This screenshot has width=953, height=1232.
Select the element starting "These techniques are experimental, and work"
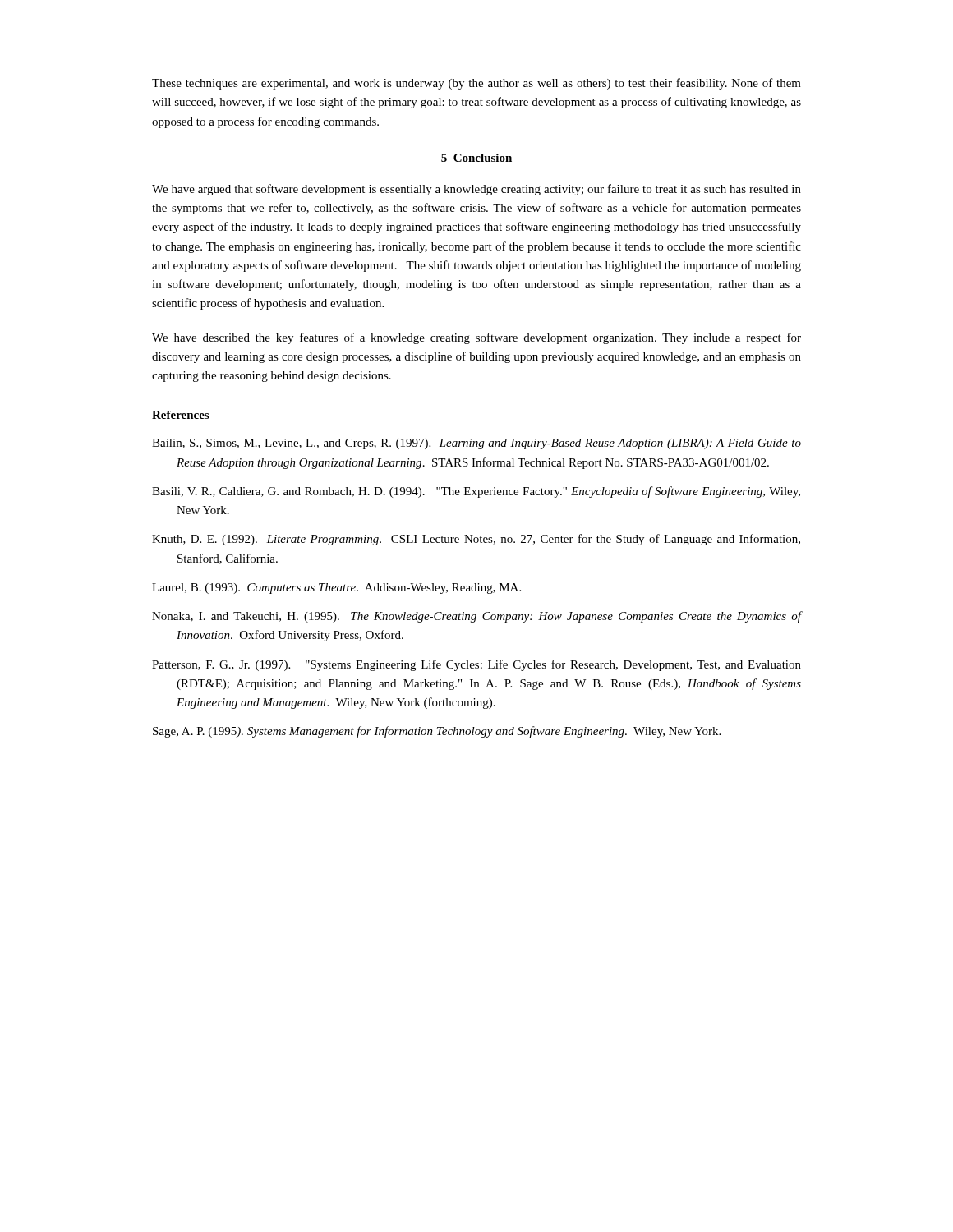coord(476,102)
